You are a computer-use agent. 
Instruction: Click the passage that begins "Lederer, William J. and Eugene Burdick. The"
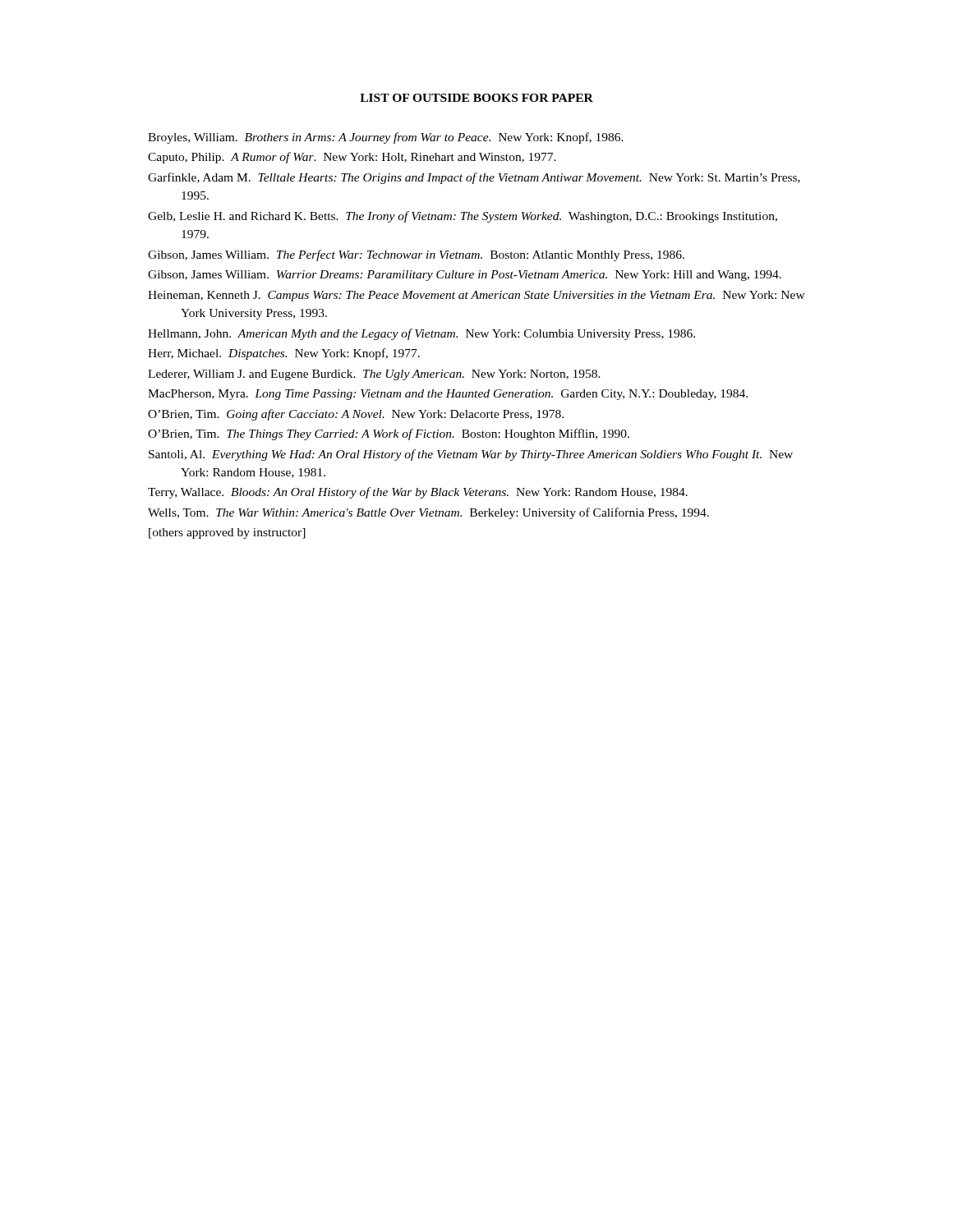point(374,373)
